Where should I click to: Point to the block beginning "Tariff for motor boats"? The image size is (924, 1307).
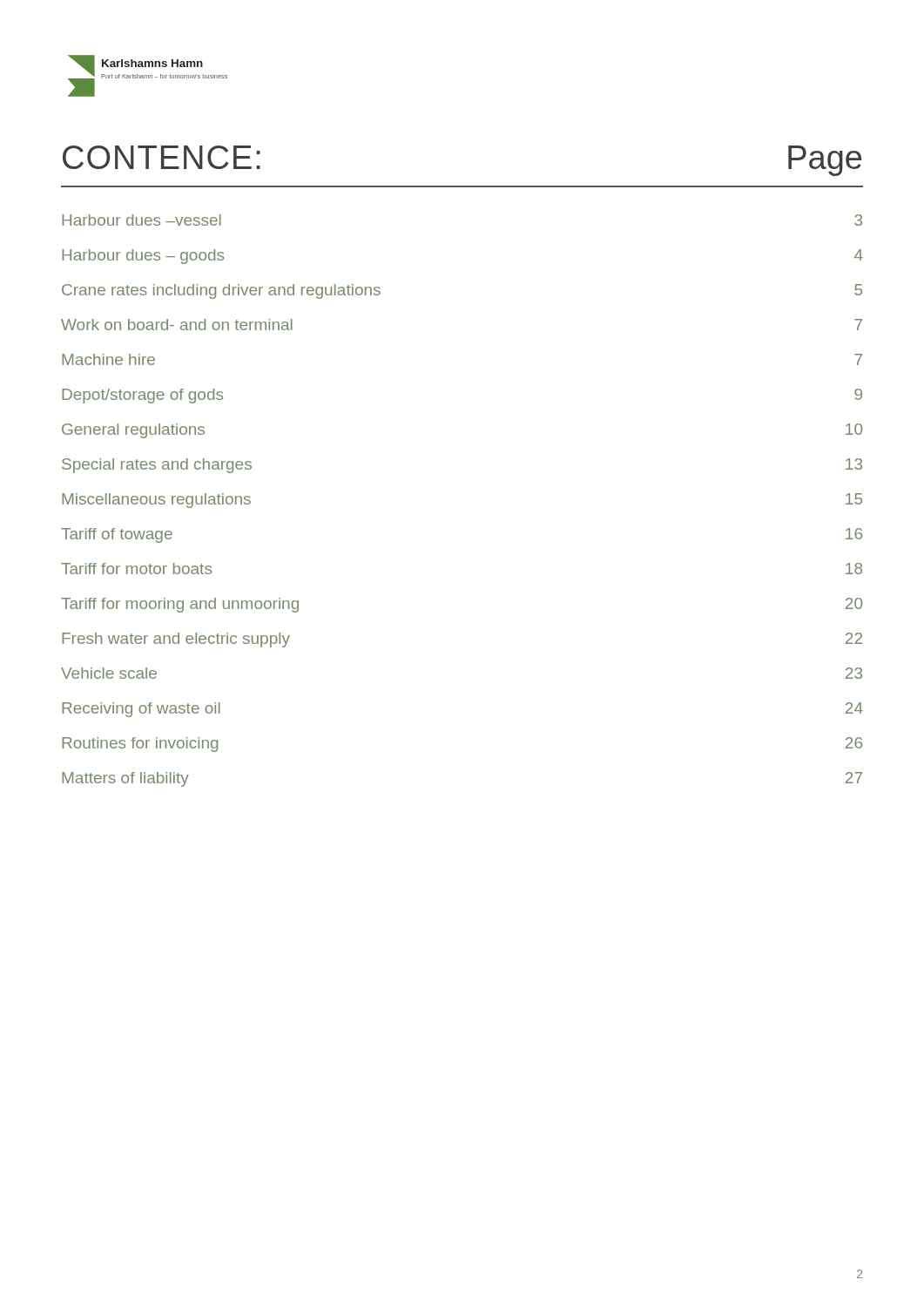[x=132, y=569]
